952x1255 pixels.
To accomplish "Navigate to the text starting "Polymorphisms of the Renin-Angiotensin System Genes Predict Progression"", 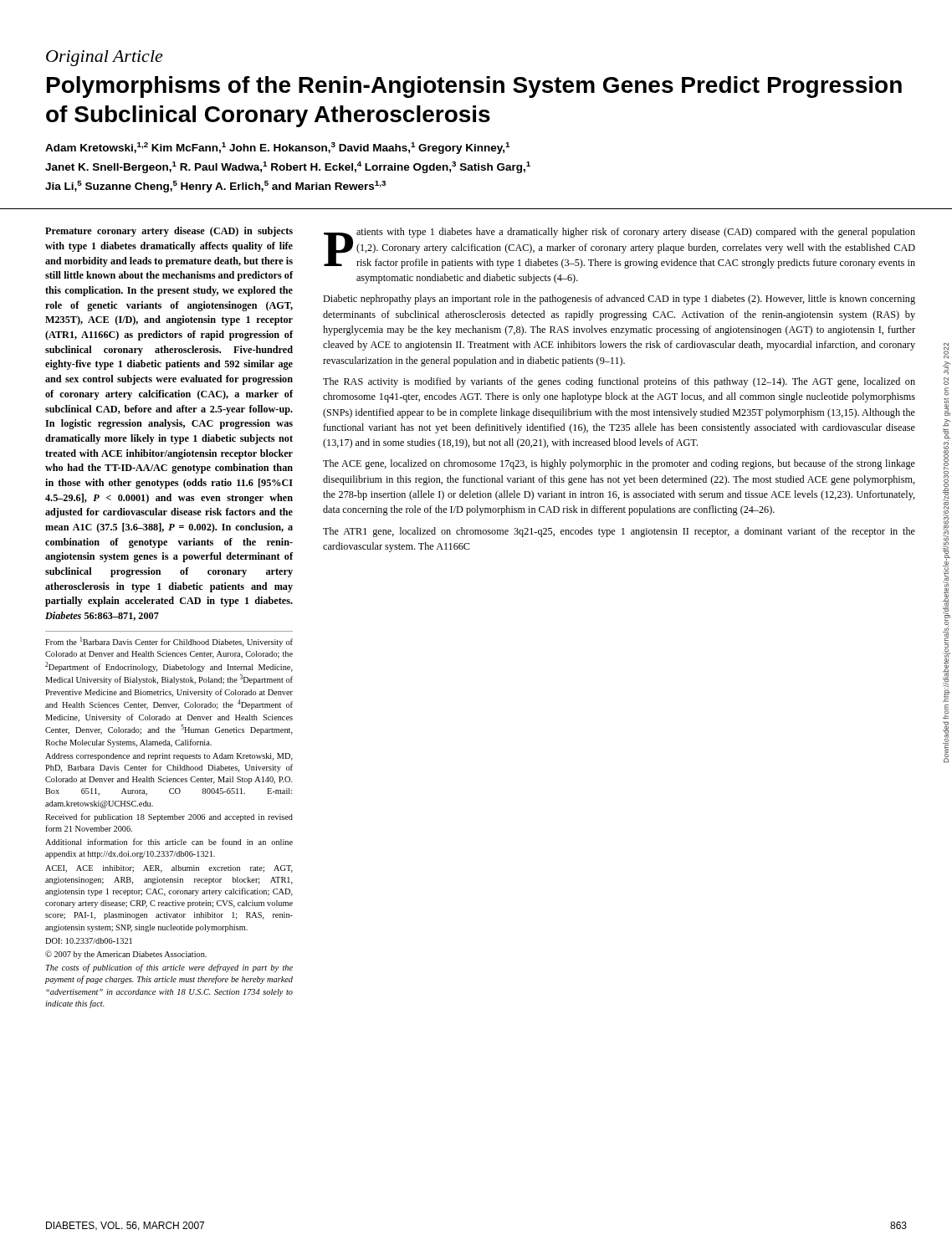I will 474,100.
